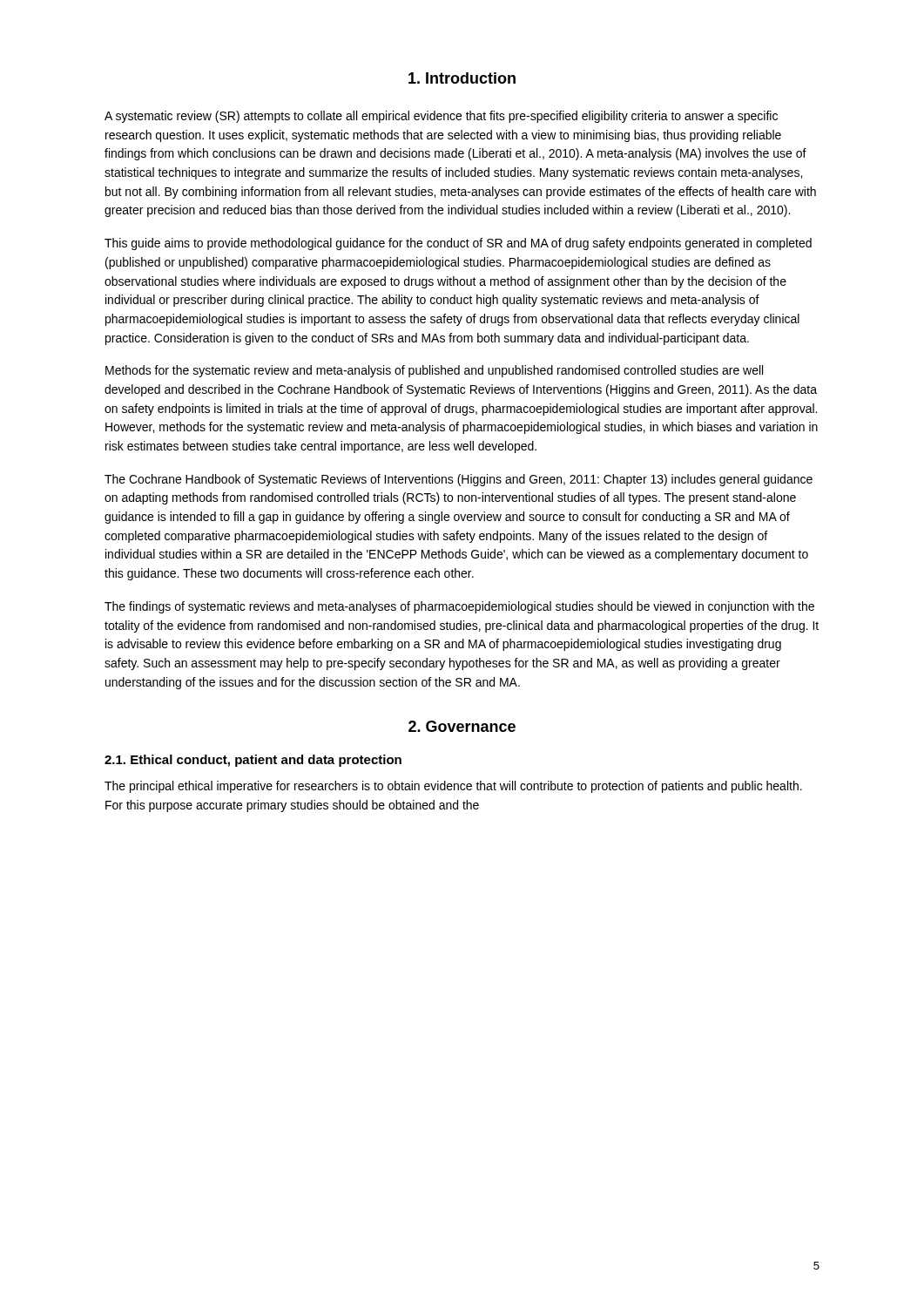The image size is (924, 1307).
Task: Locate the section header that says "2.1. Ethical conduct, patient and data protection"
Action: pos(253,761)
